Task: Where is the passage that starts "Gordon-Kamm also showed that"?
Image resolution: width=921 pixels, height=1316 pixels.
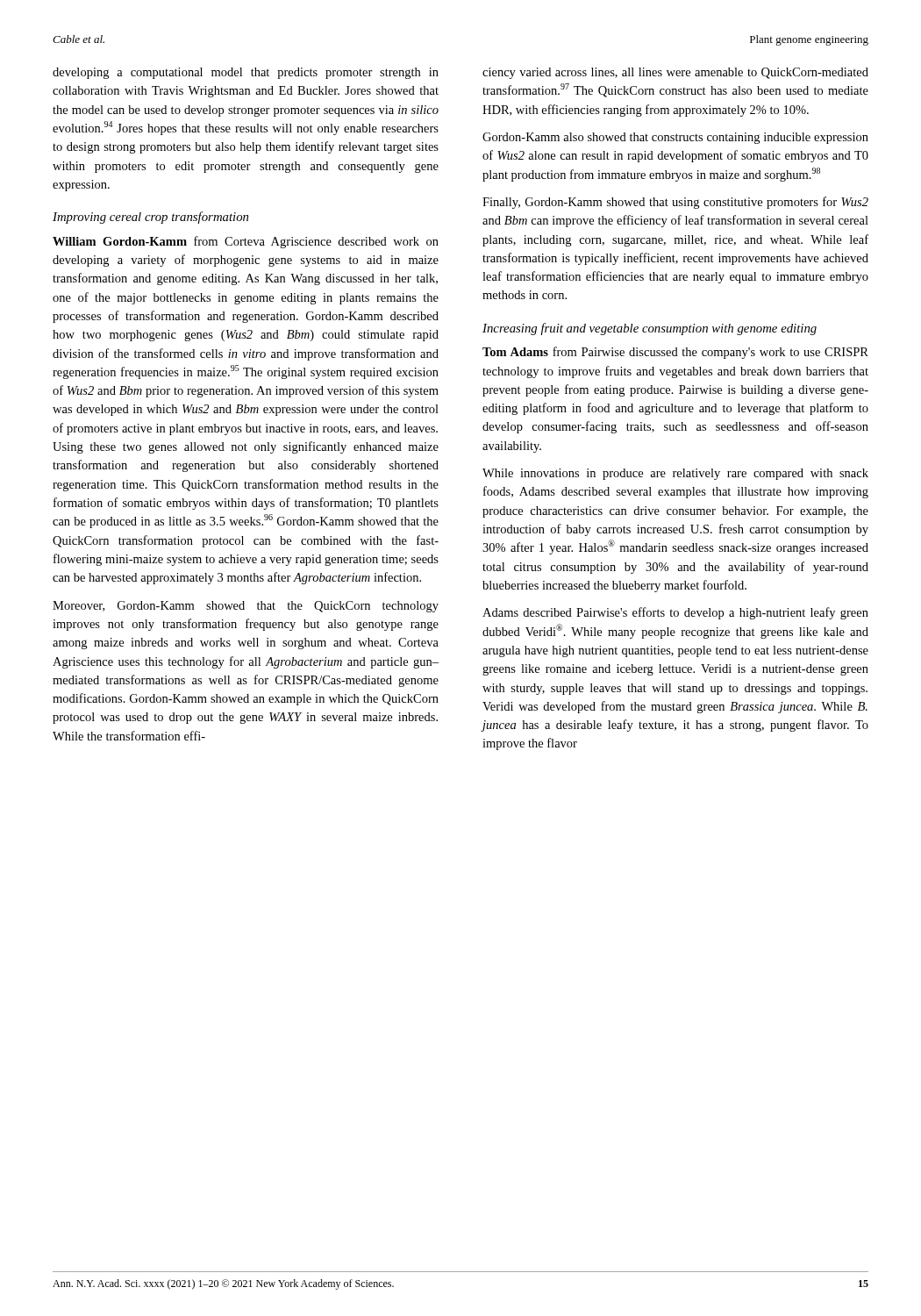Action: [675, 155]
